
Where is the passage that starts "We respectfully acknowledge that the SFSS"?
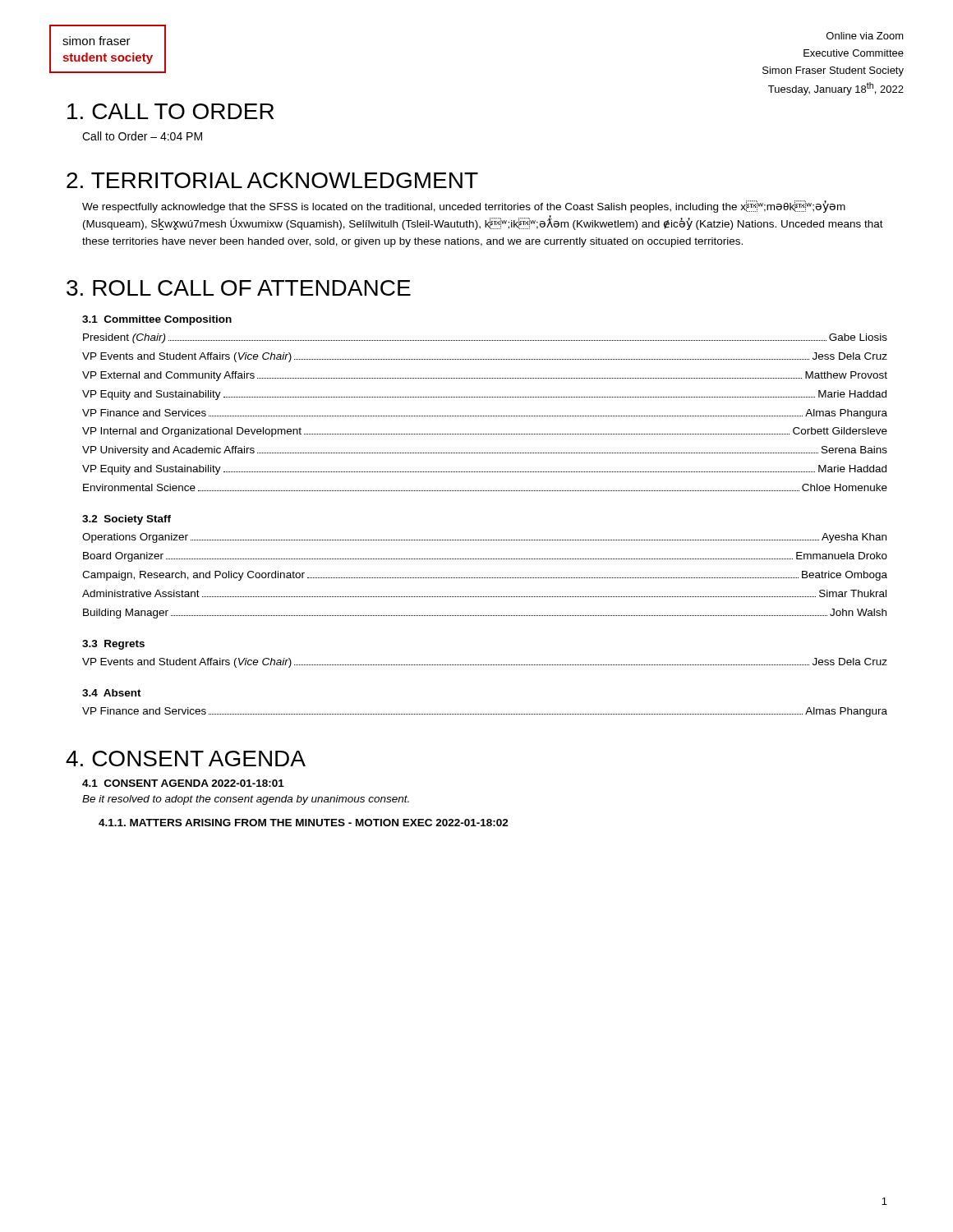click(x=482, y=224)
